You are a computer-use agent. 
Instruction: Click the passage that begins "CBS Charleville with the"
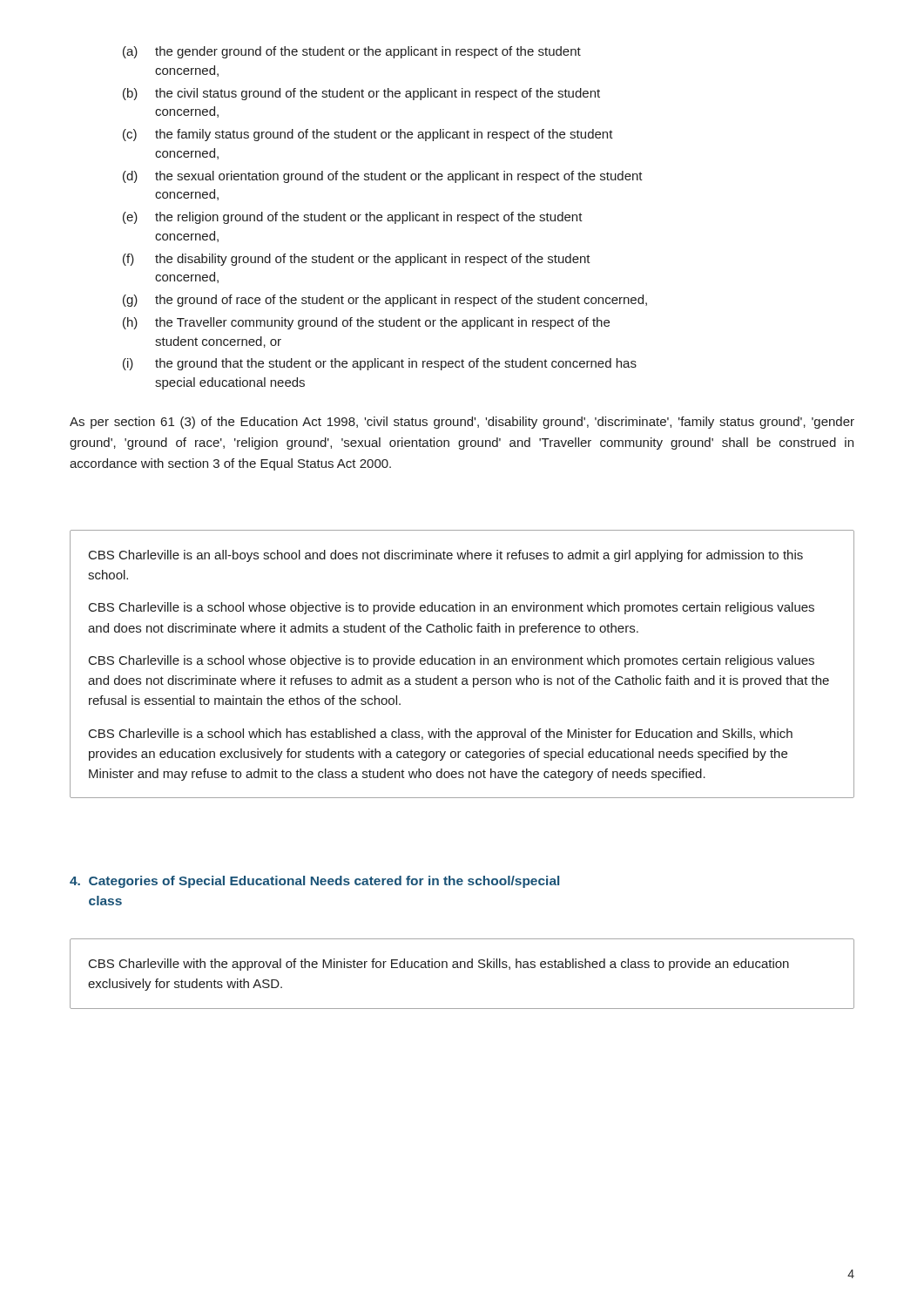click(x=439, y=974)
